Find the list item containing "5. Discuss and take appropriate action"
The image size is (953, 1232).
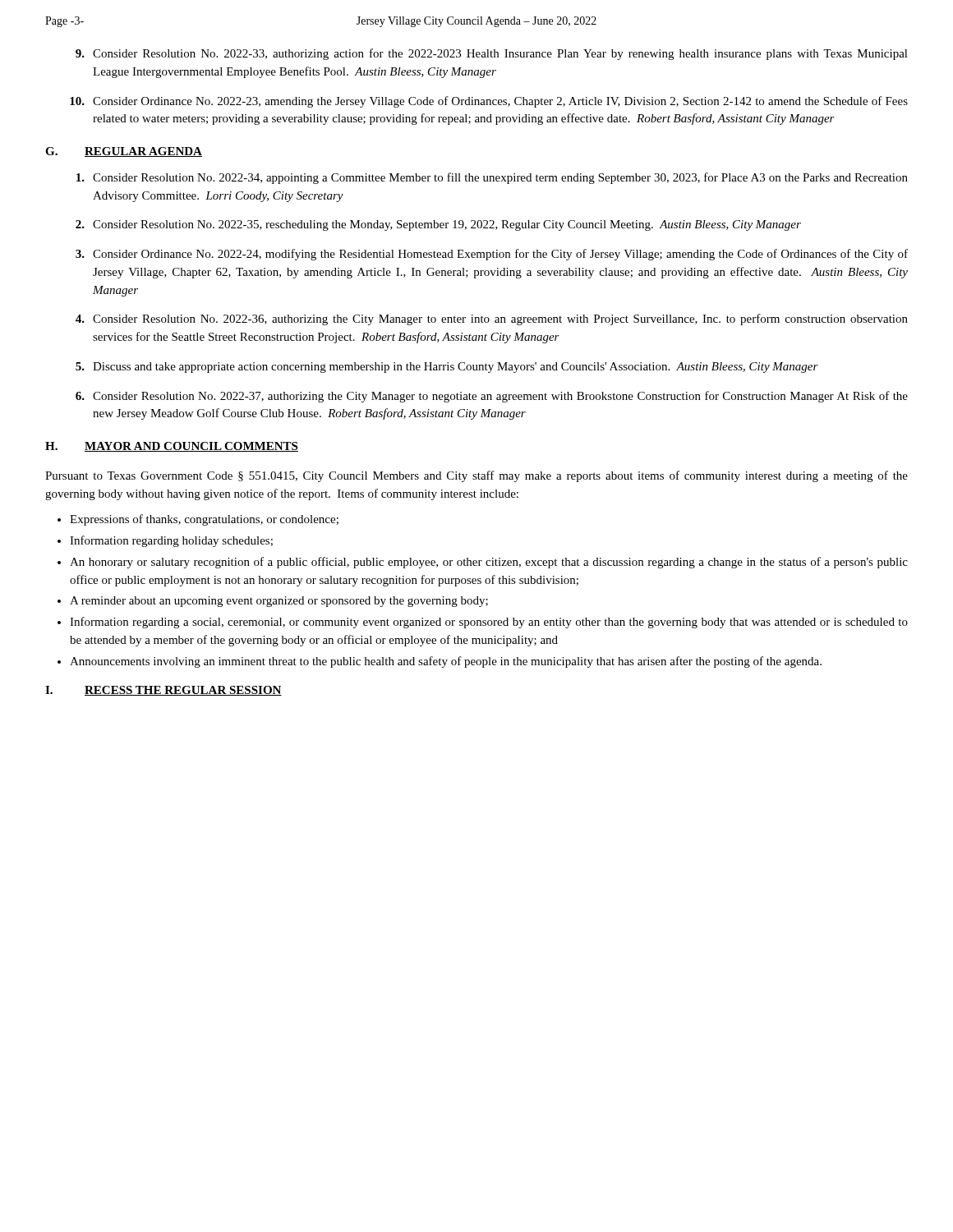476,367
